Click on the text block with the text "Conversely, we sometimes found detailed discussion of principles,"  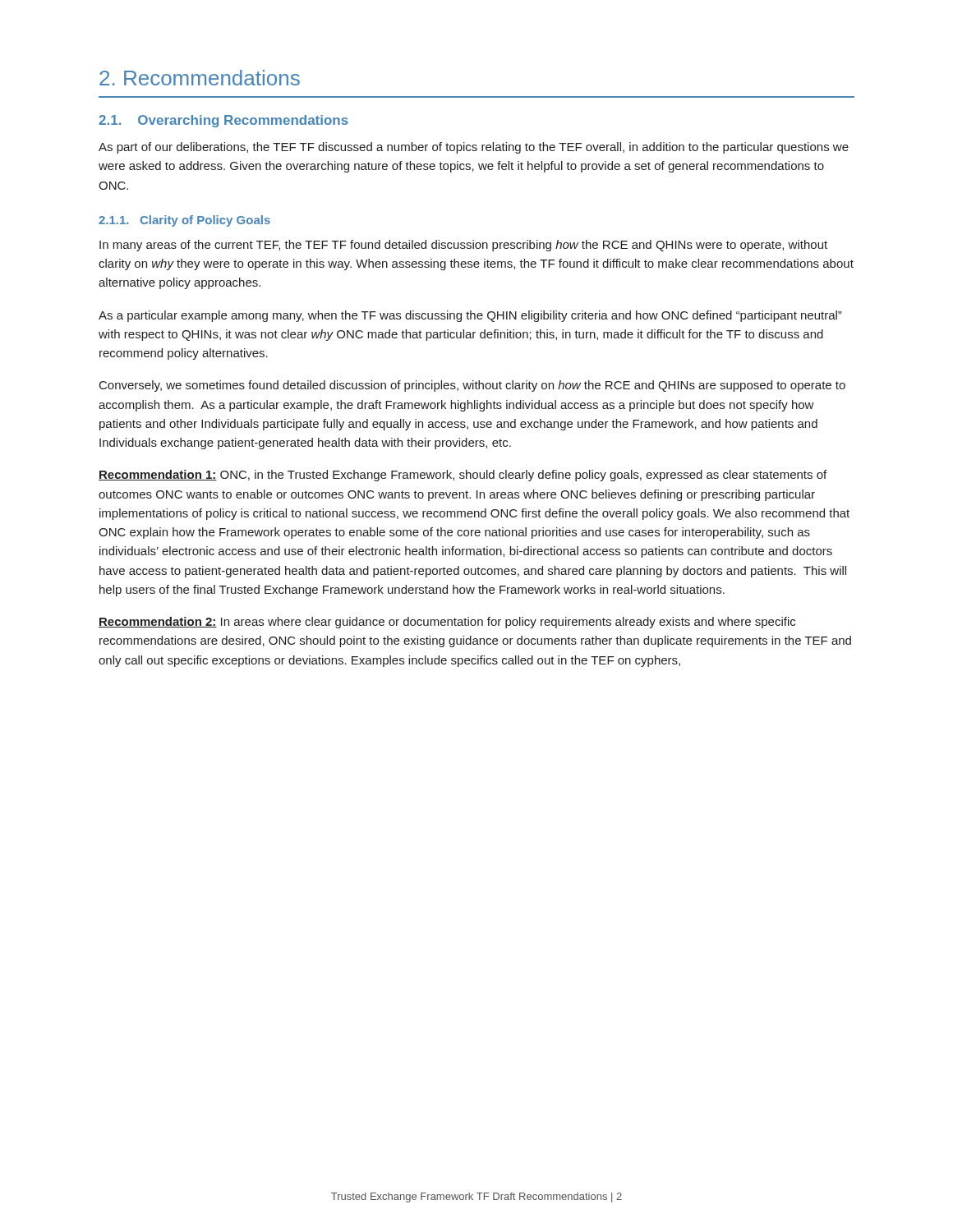(476, 414)
